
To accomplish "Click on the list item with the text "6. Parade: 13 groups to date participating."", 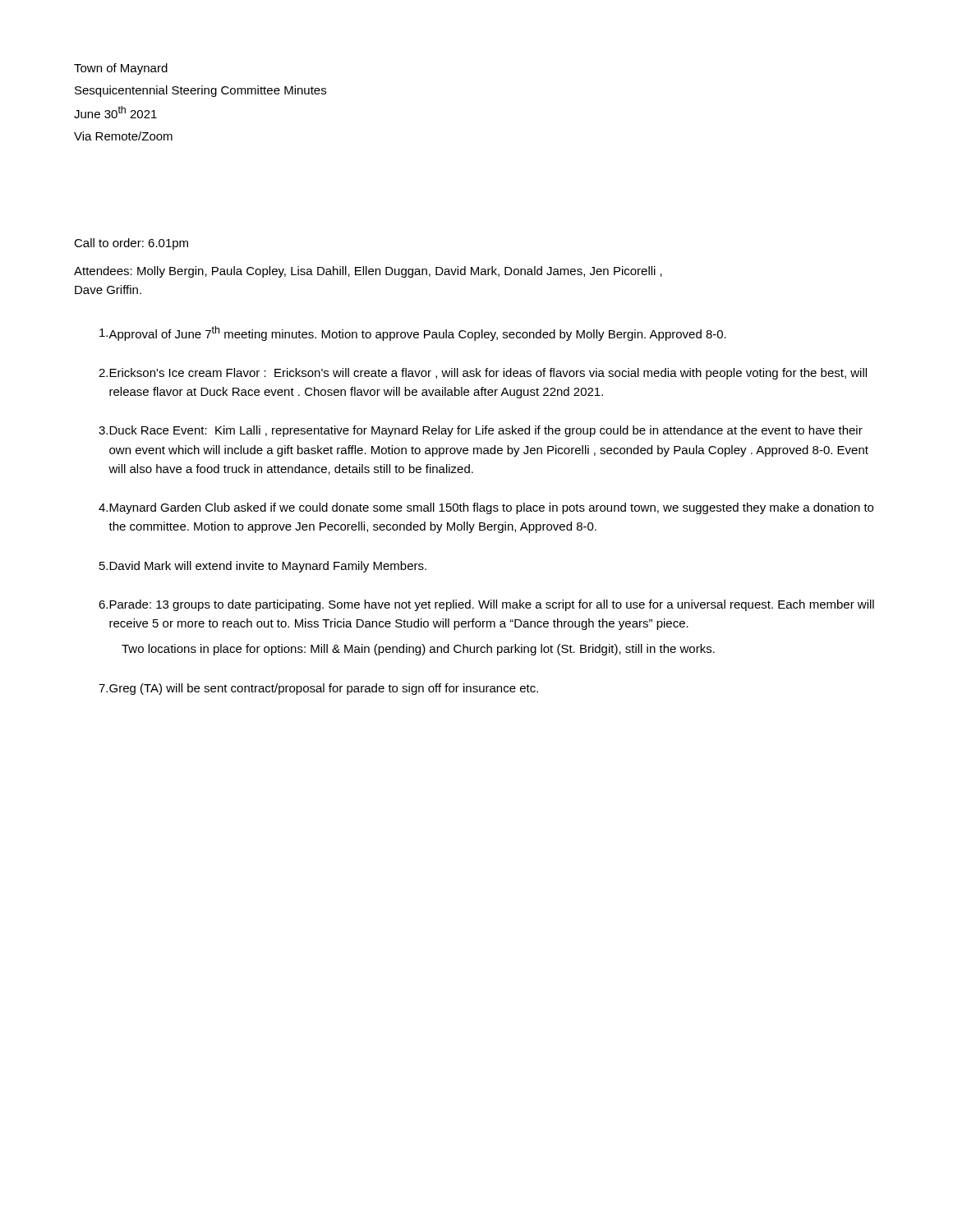I will click(476, 626).
